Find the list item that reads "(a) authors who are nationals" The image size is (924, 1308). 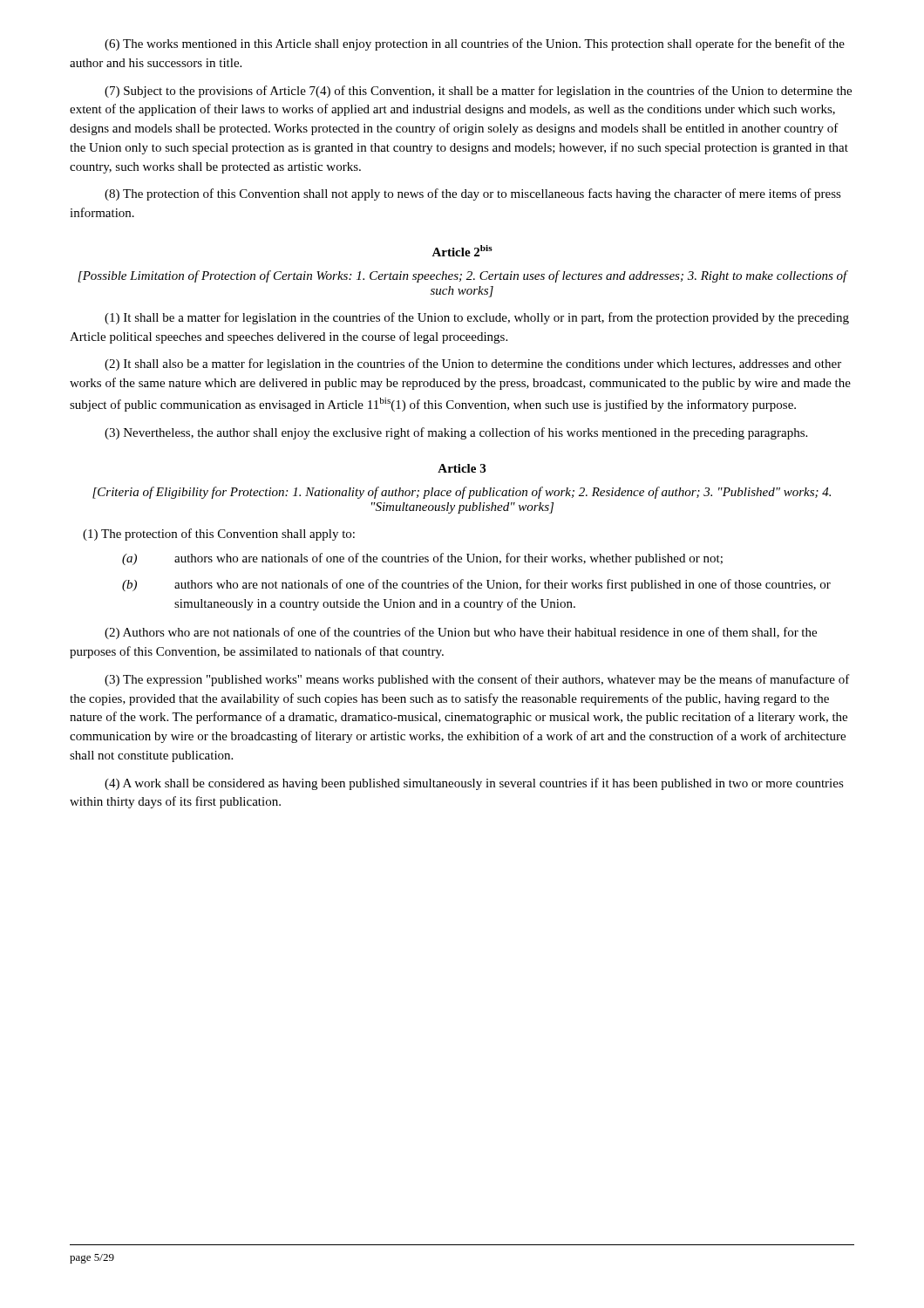point(488,559)
